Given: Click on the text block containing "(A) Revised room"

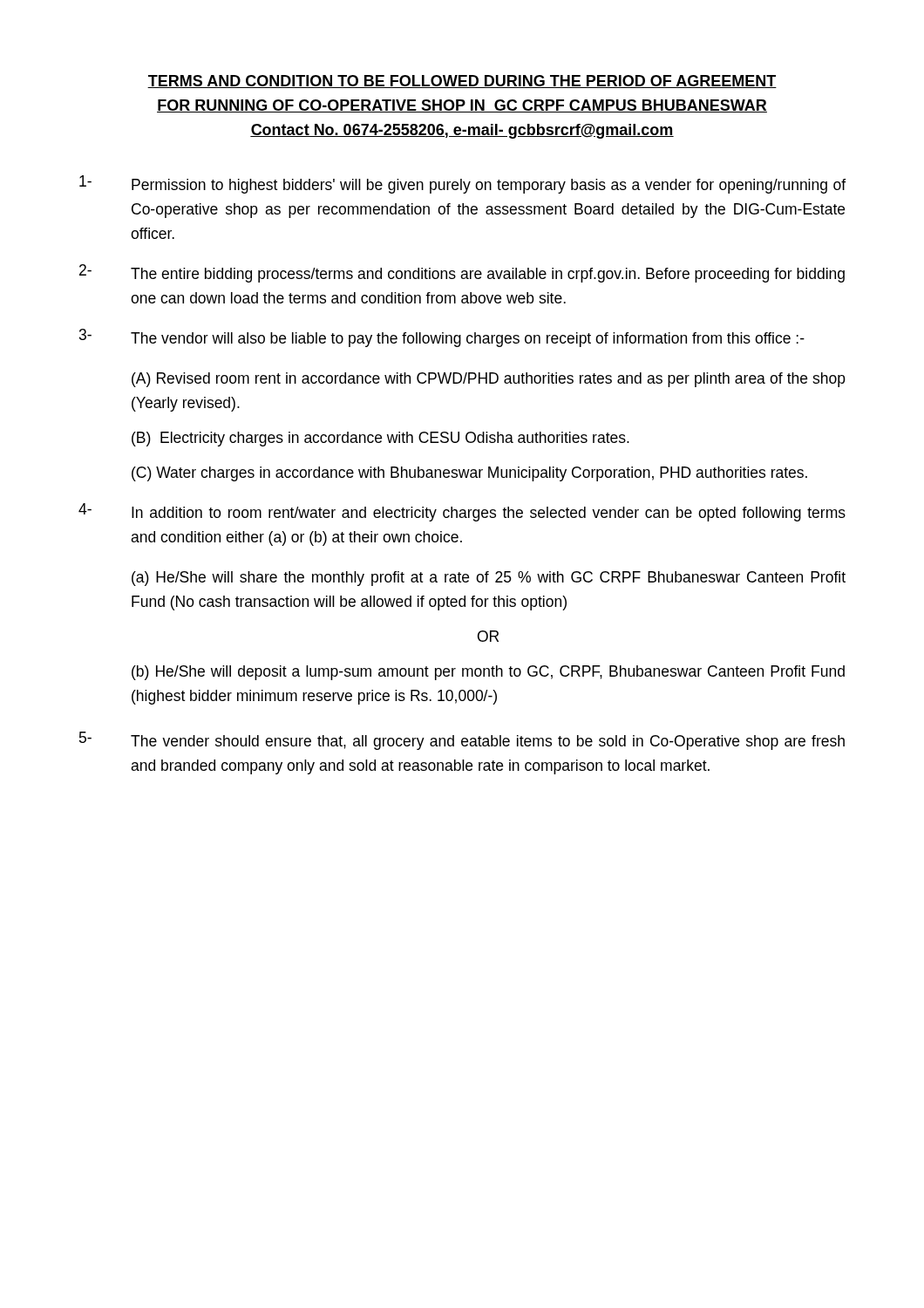Looking at the screenshot, I should [x=488, y=390].
